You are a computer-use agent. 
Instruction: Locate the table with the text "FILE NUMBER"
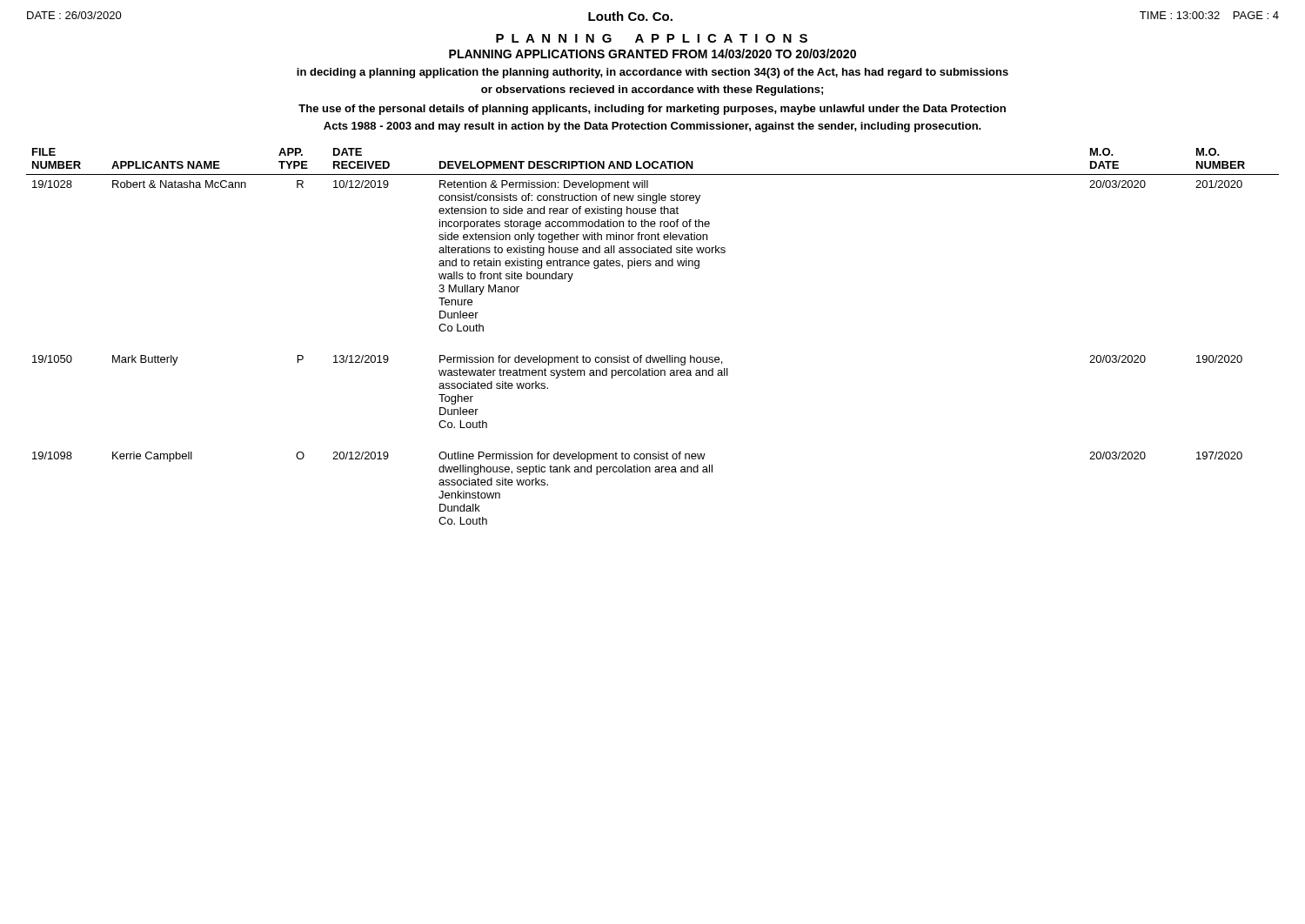(652, 336)
